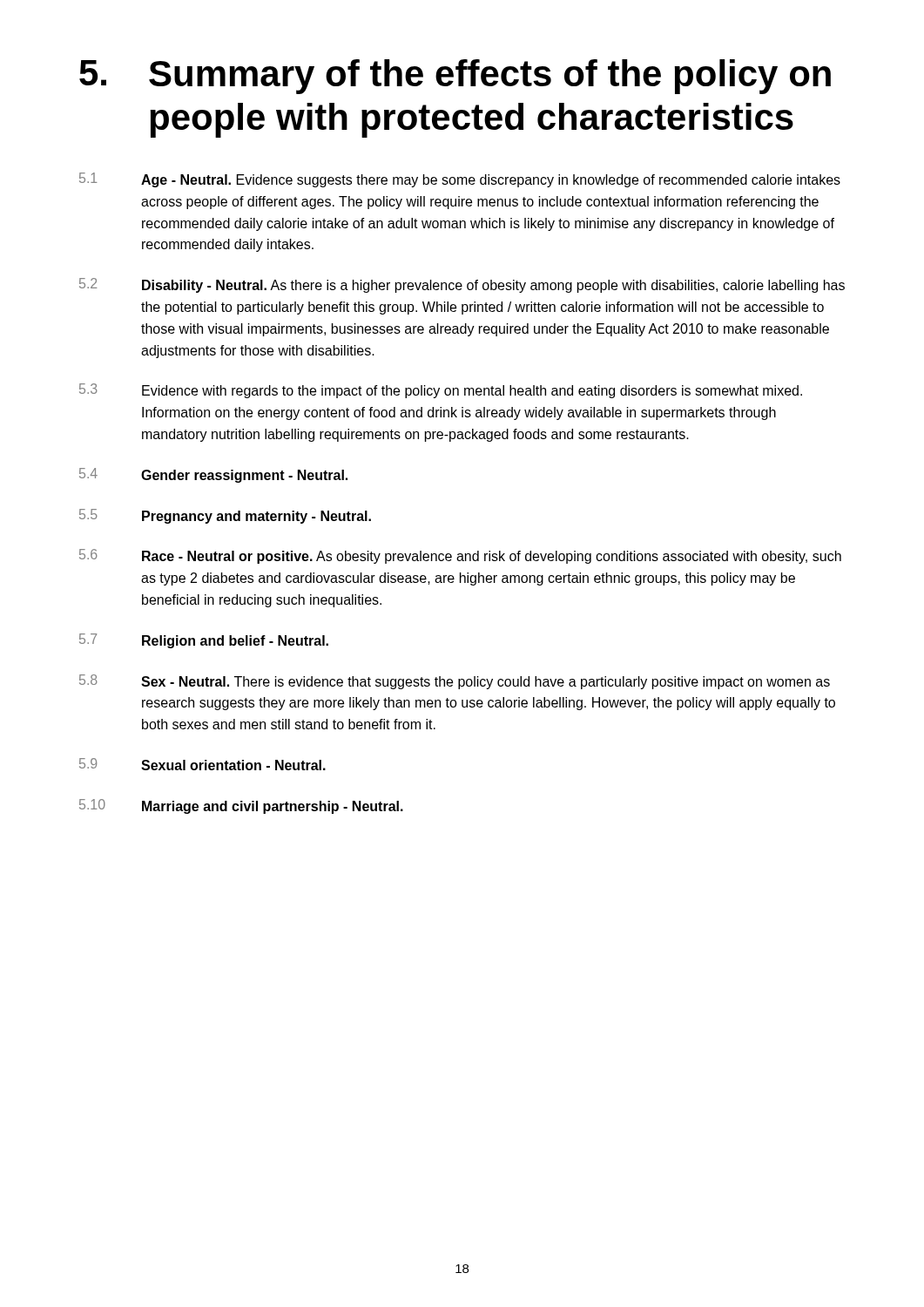Click on the list item that says "5.4 Gender reassignment -"
The height and width of the screenshot is (1307, 924).
[x=213, y=475]
